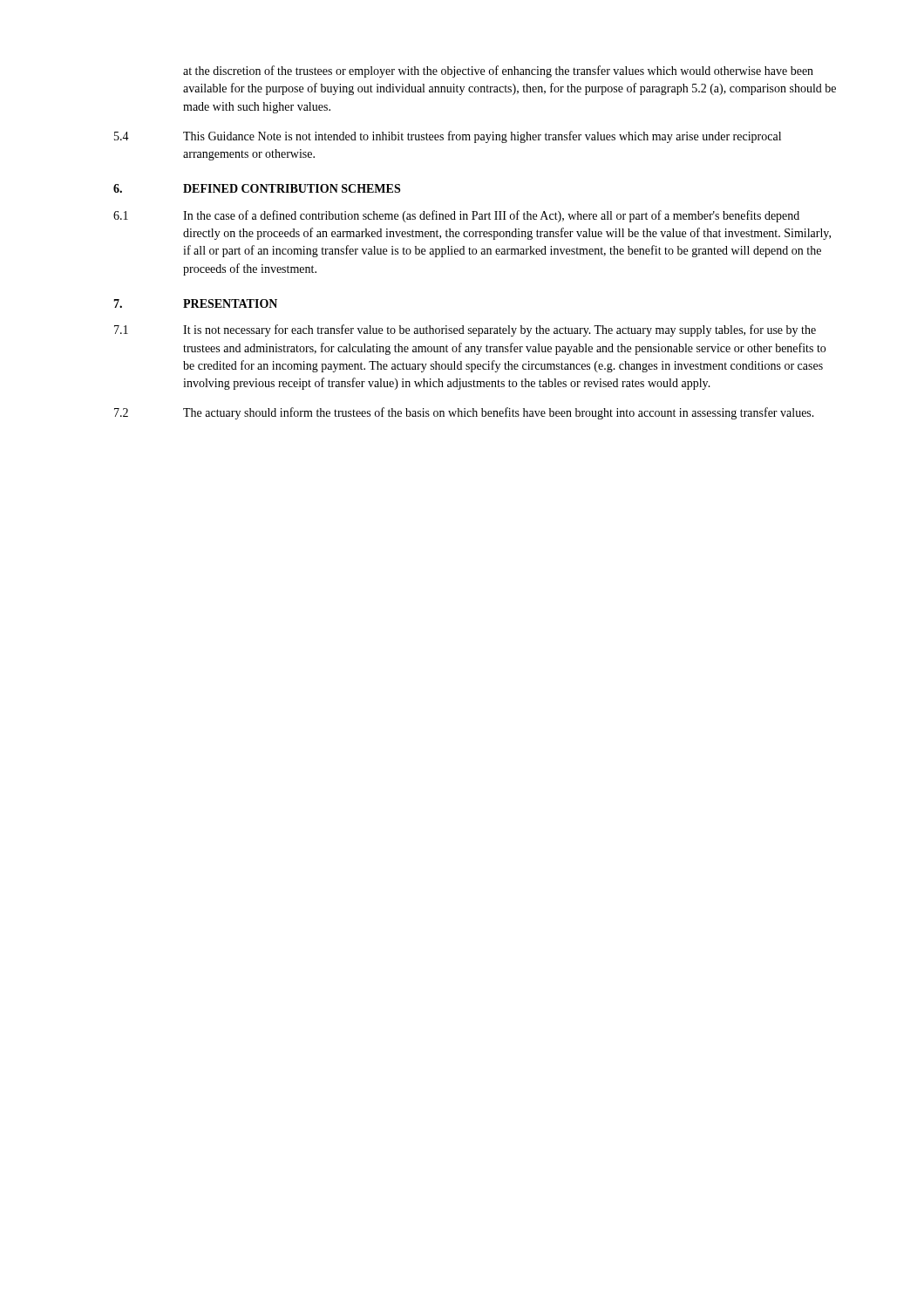Image resolution: width=924 pixels, height=1308 pixels.
Task: Select the region starting "4 This Guidance"
Action: click(x=475, y=146)
